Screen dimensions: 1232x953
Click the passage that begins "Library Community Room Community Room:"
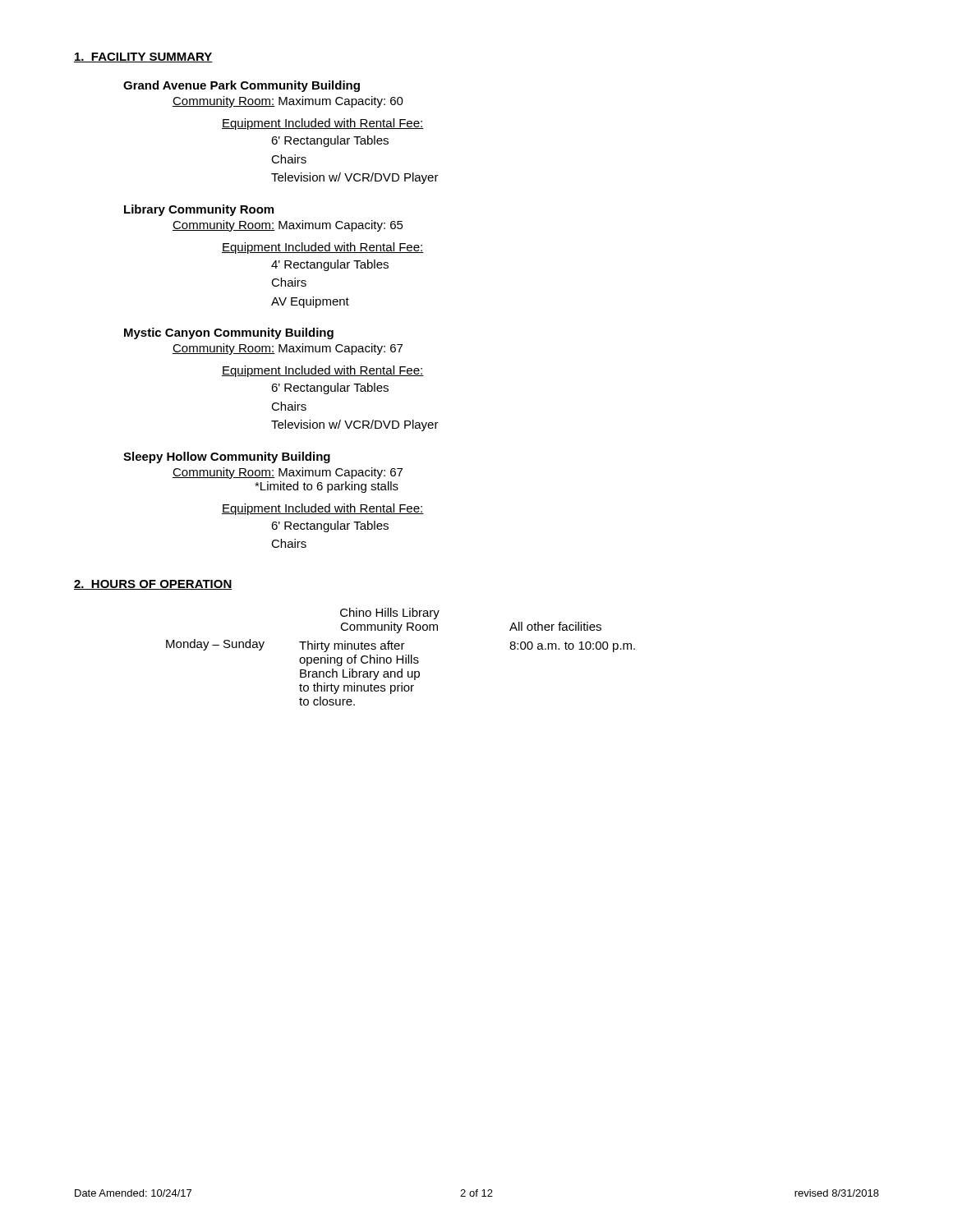[x=199, y=210]
